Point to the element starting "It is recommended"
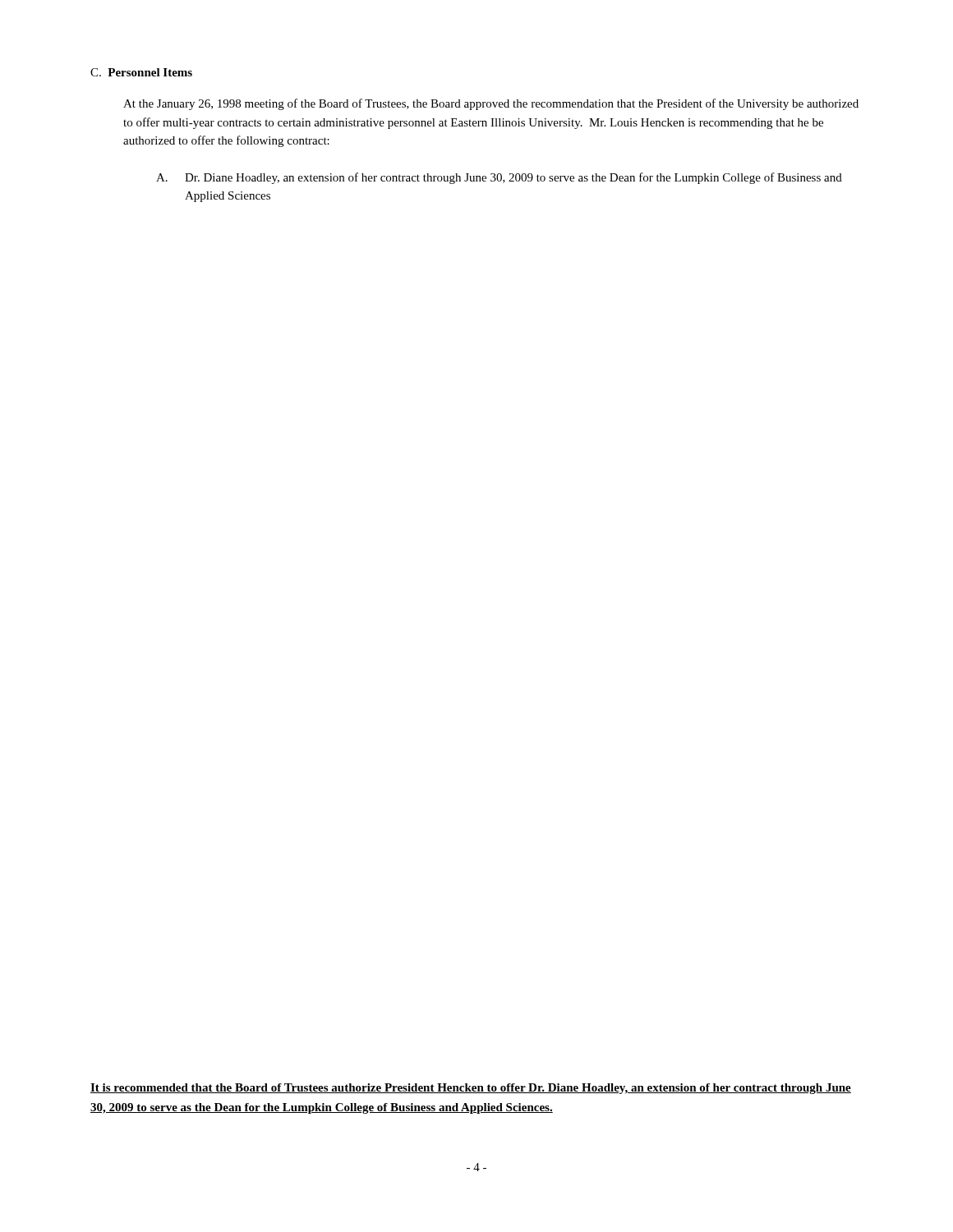 [471, 1097]
